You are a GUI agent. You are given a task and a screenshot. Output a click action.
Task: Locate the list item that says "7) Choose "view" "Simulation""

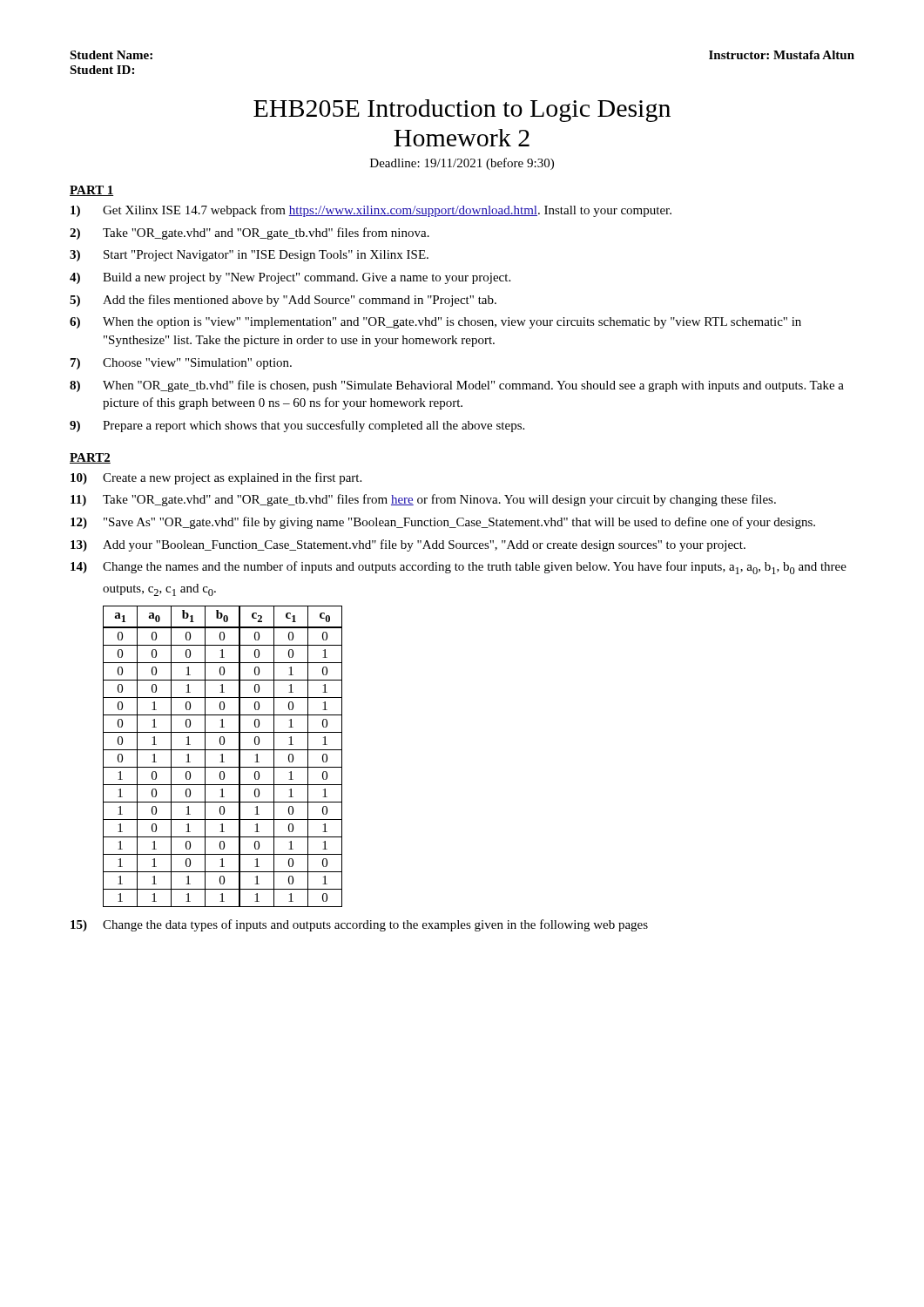pyautogui.click(x=181, y=364)
